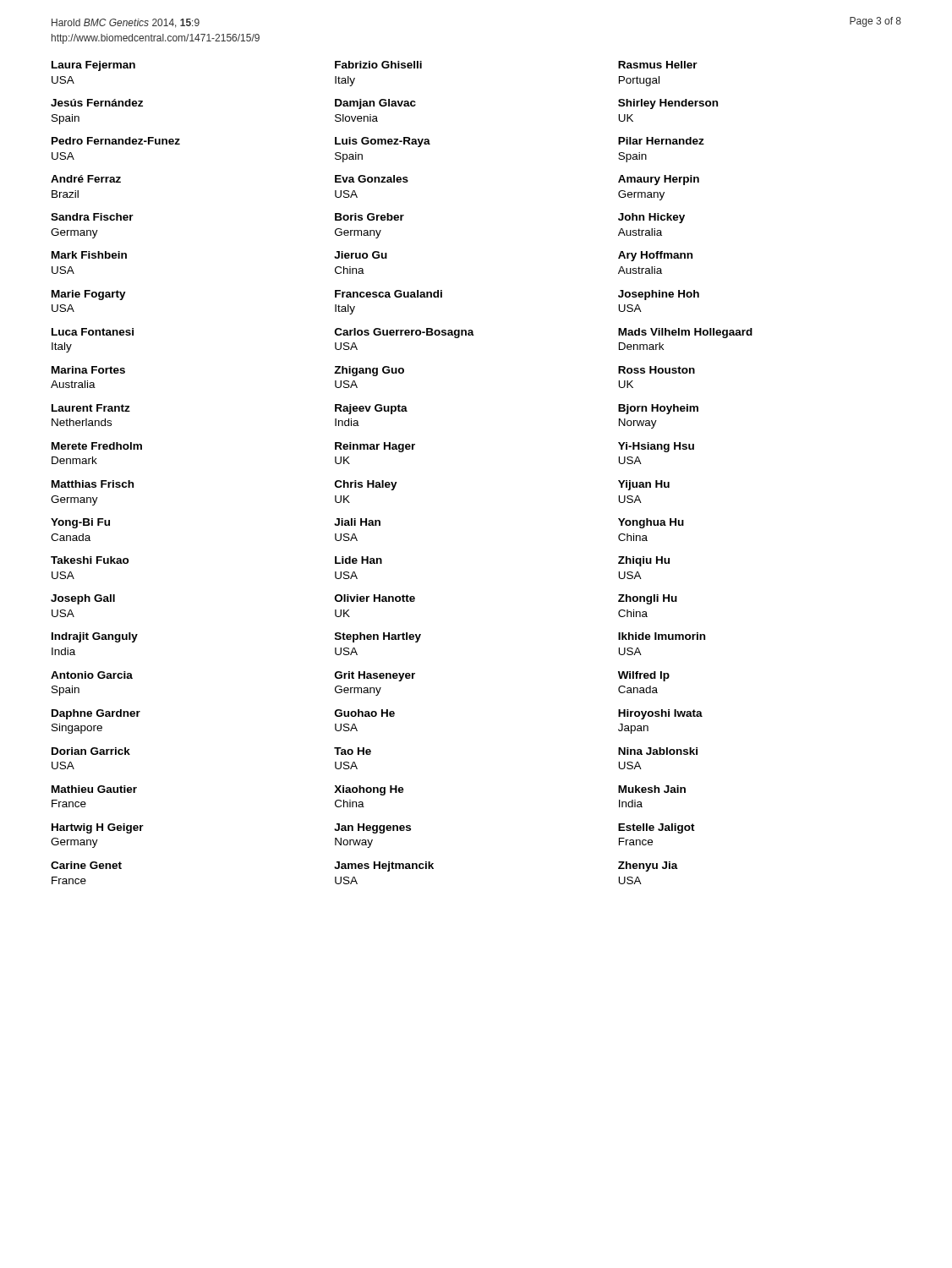Screen dimensions: 1268x952
Task: Click on the list item containing "Nina JablonskiUSA"
Action: coord(658,751)
